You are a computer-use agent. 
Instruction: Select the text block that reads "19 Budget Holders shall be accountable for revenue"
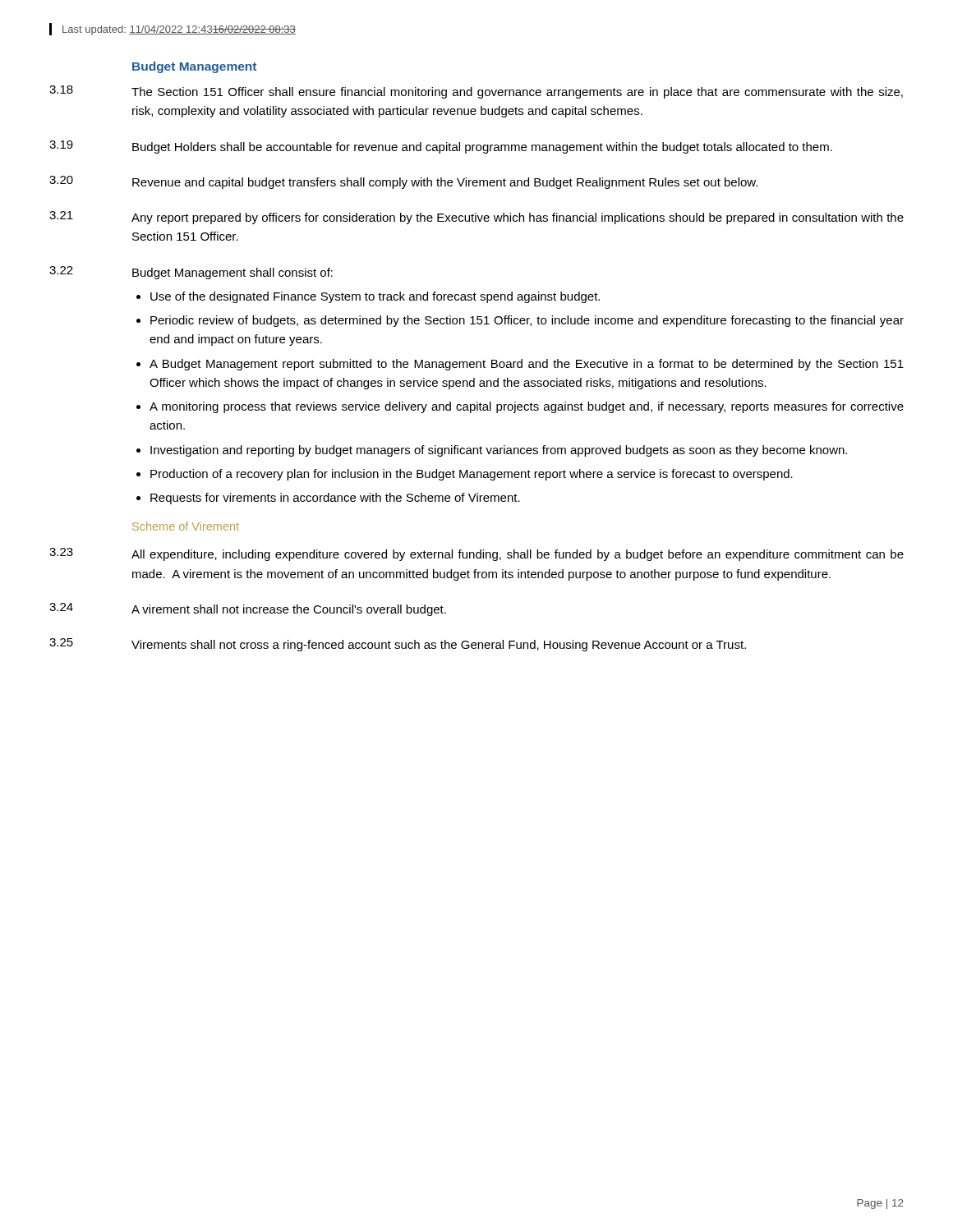tap(476, 146)
